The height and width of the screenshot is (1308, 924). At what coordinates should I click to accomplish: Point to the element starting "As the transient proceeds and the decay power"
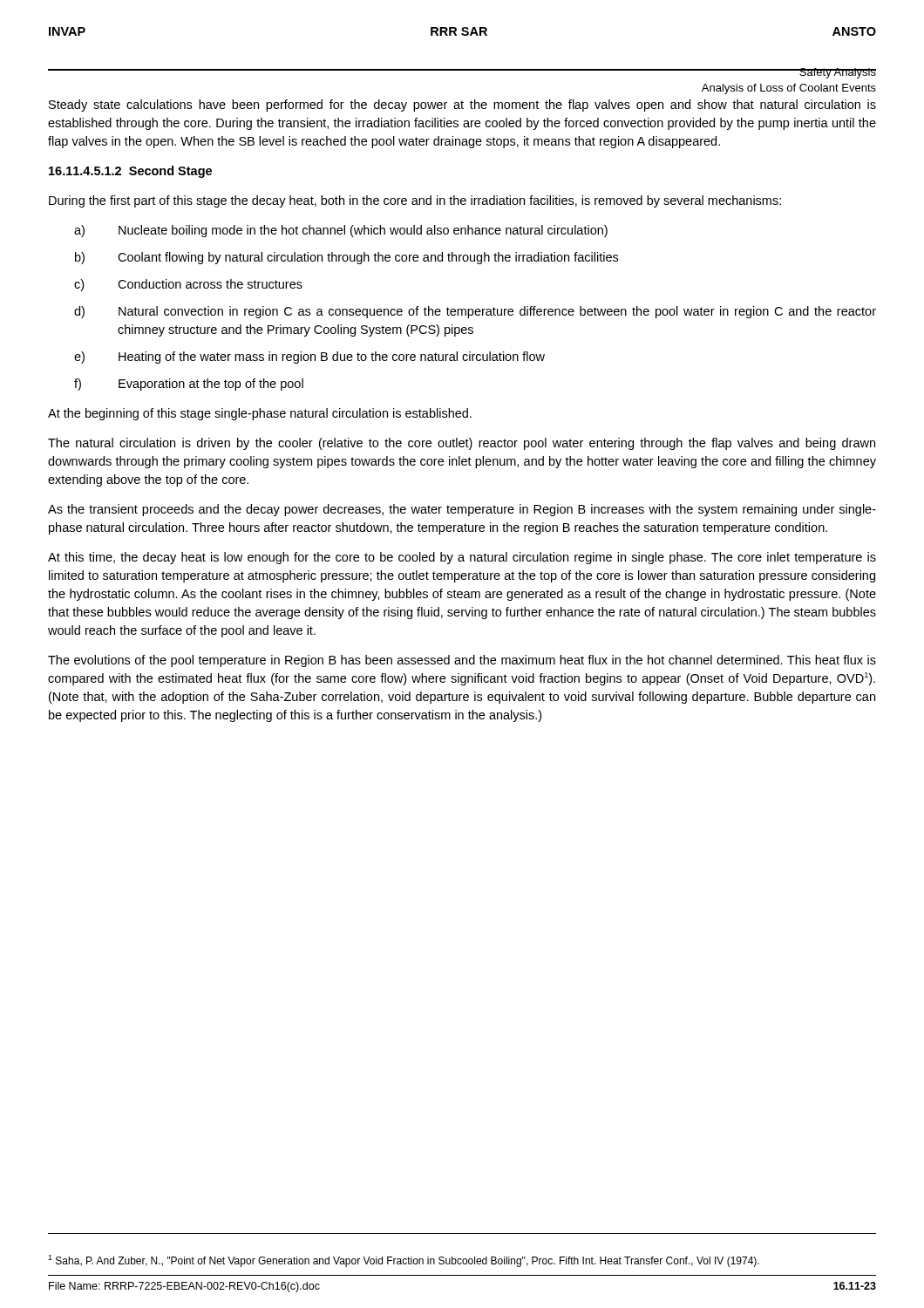click(x=462, y=519)
